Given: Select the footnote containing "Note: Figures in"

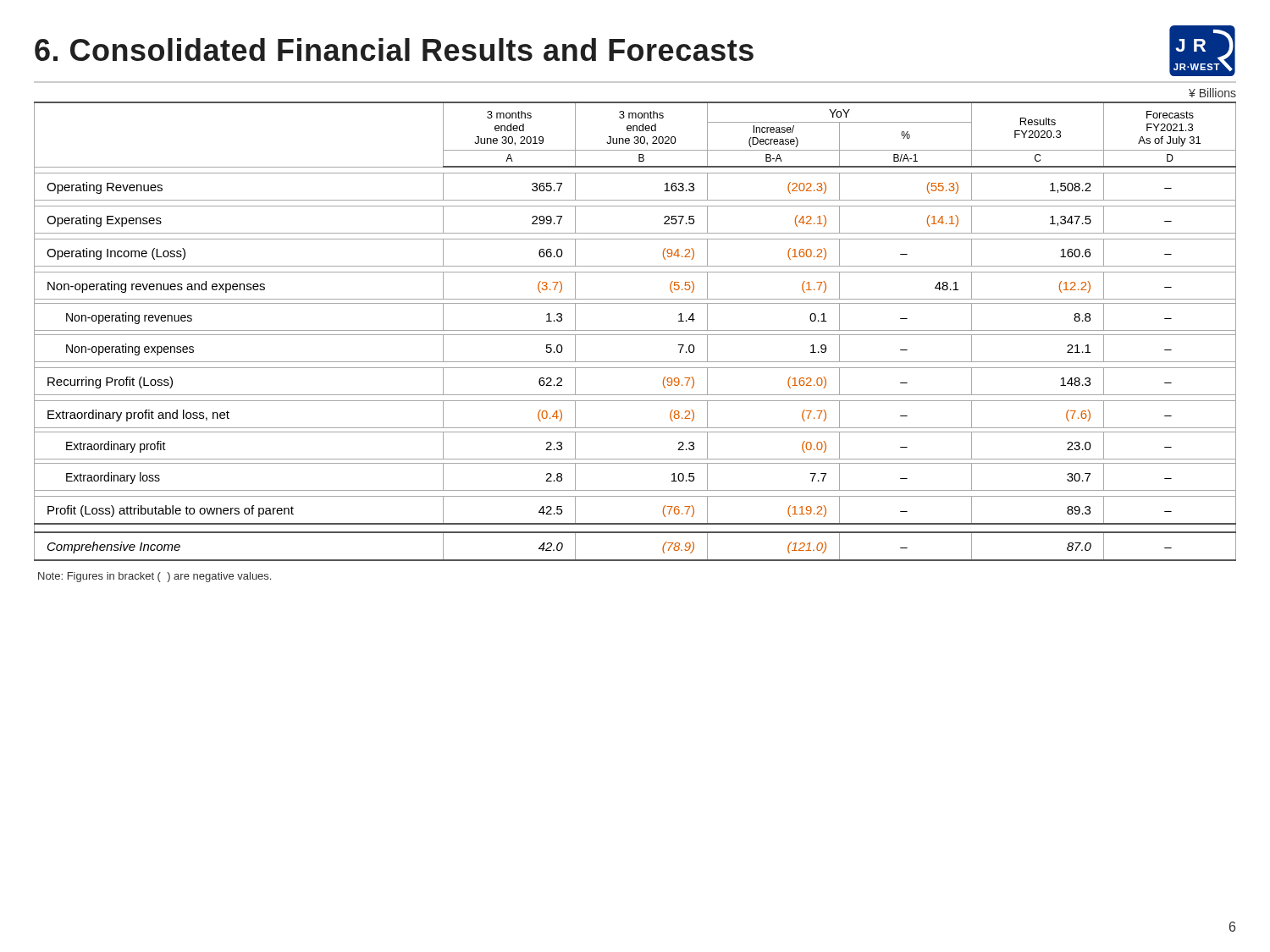Looking at the screenshot, I should coord(155,576).
